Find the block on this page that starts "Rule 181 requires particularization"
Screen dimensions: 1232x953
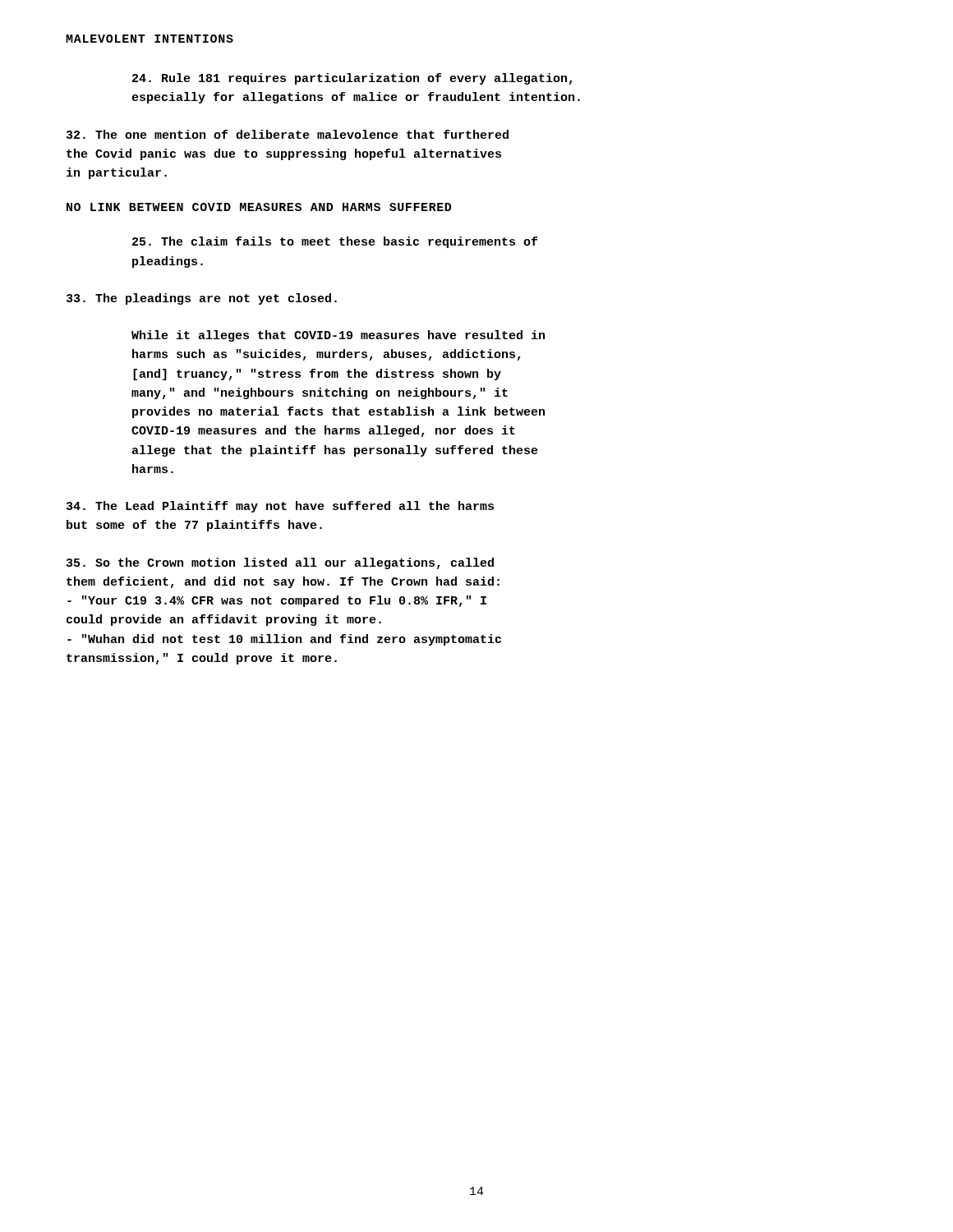click(x=357, y=89)
